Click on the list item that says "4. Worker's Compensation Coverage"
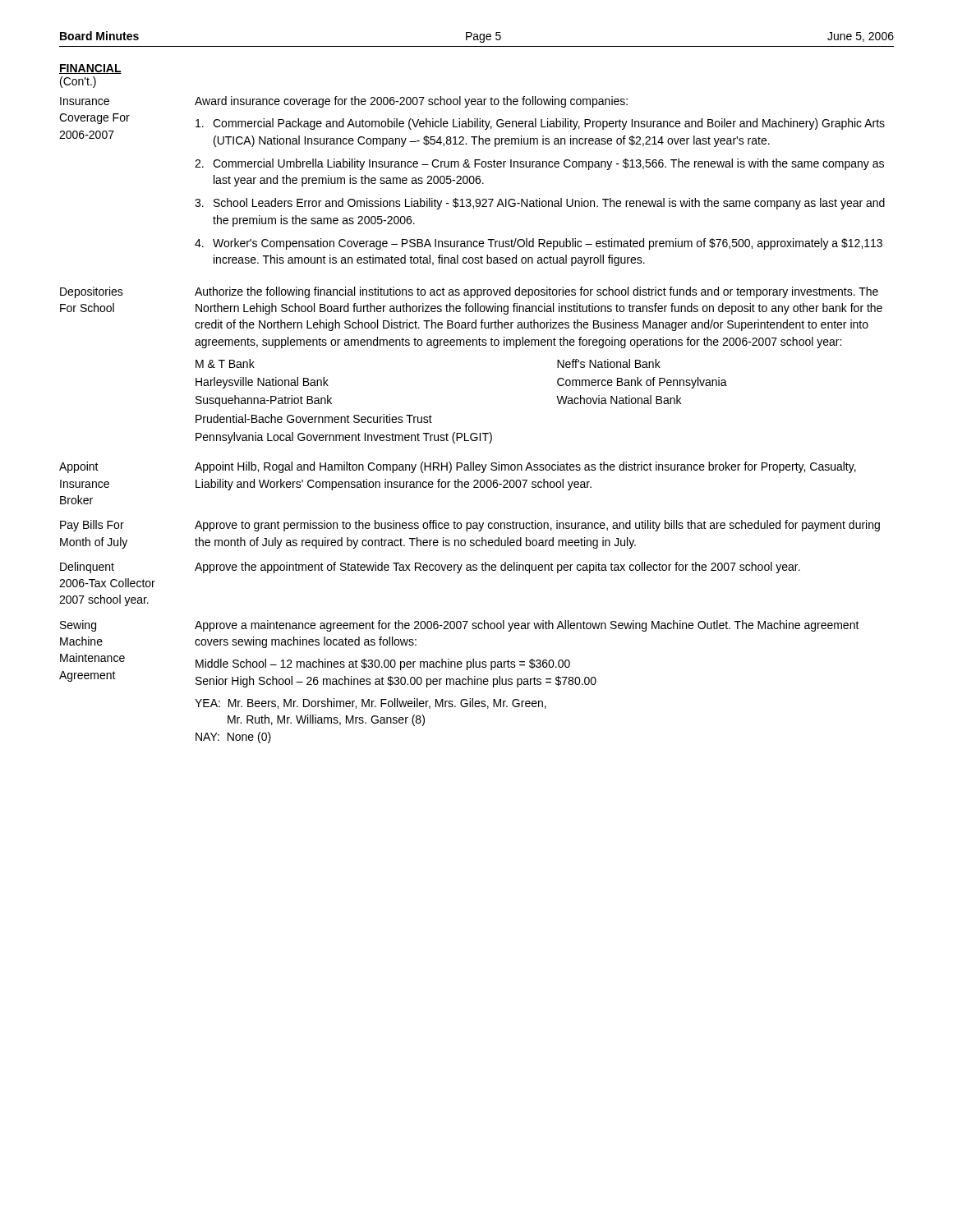953x1232 pixels. coord(544,252)
